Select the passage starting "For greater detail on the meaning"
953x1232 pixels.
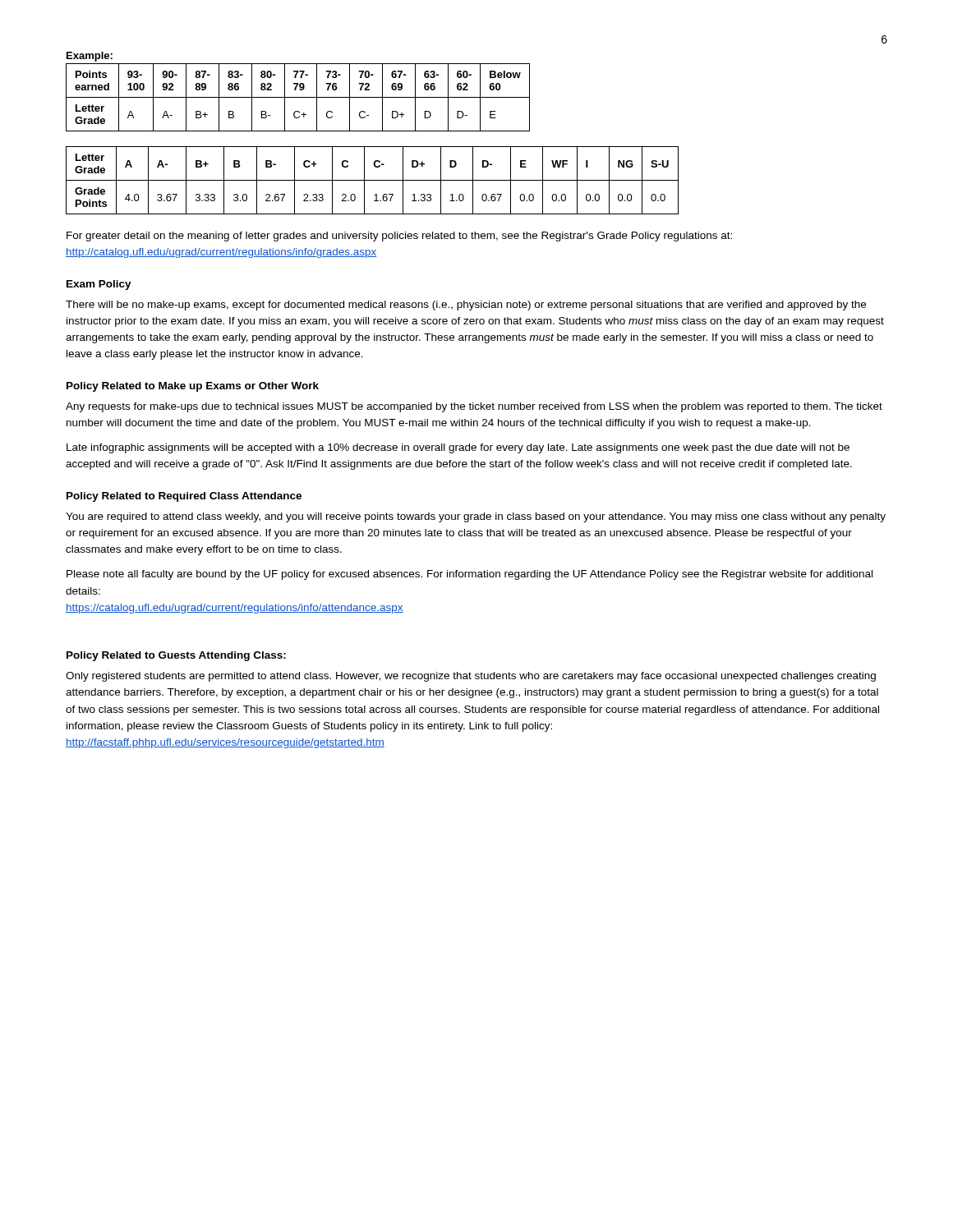(399, 244)
